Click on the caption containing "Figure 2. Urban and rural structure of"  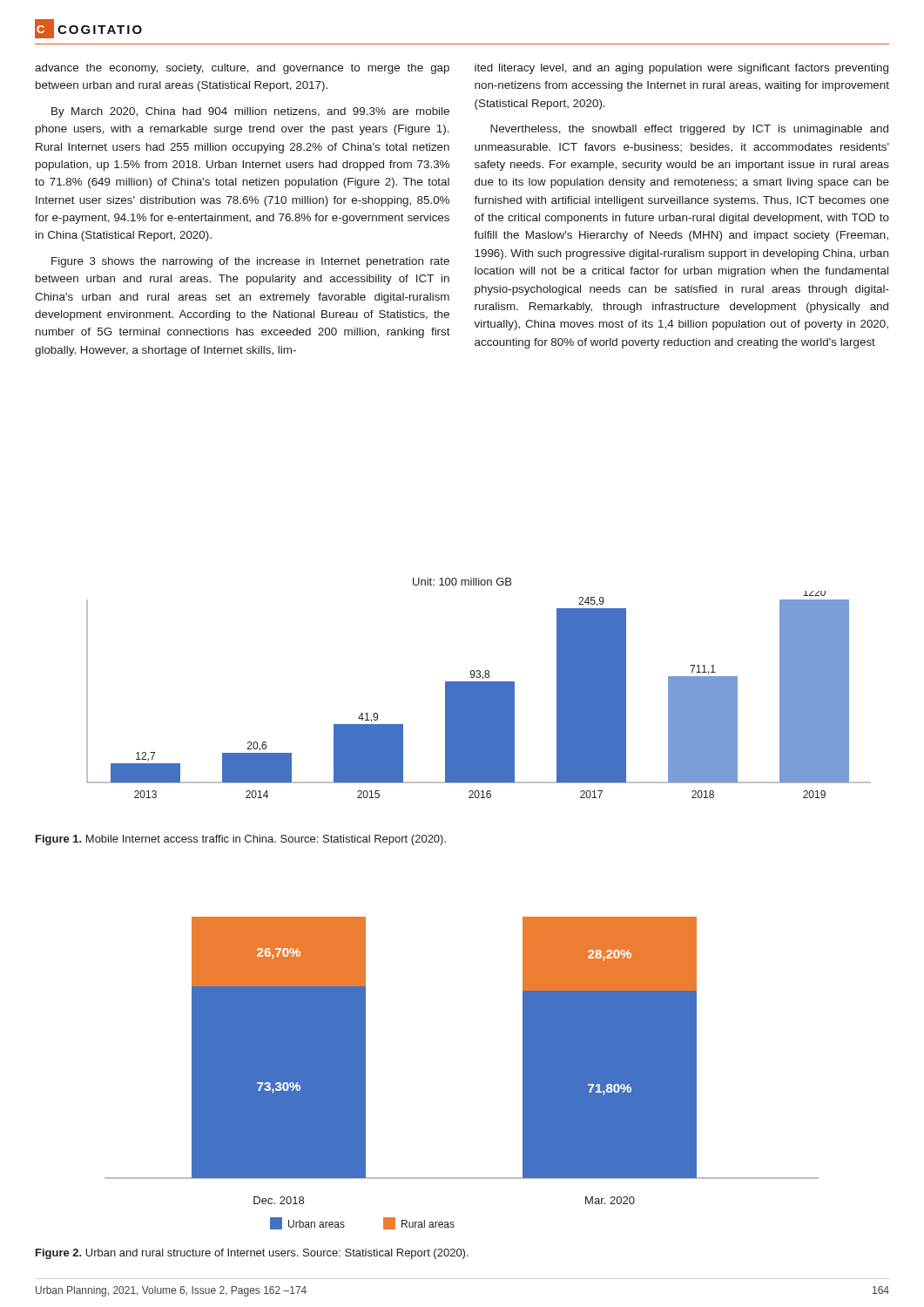tap(252, 1252)
